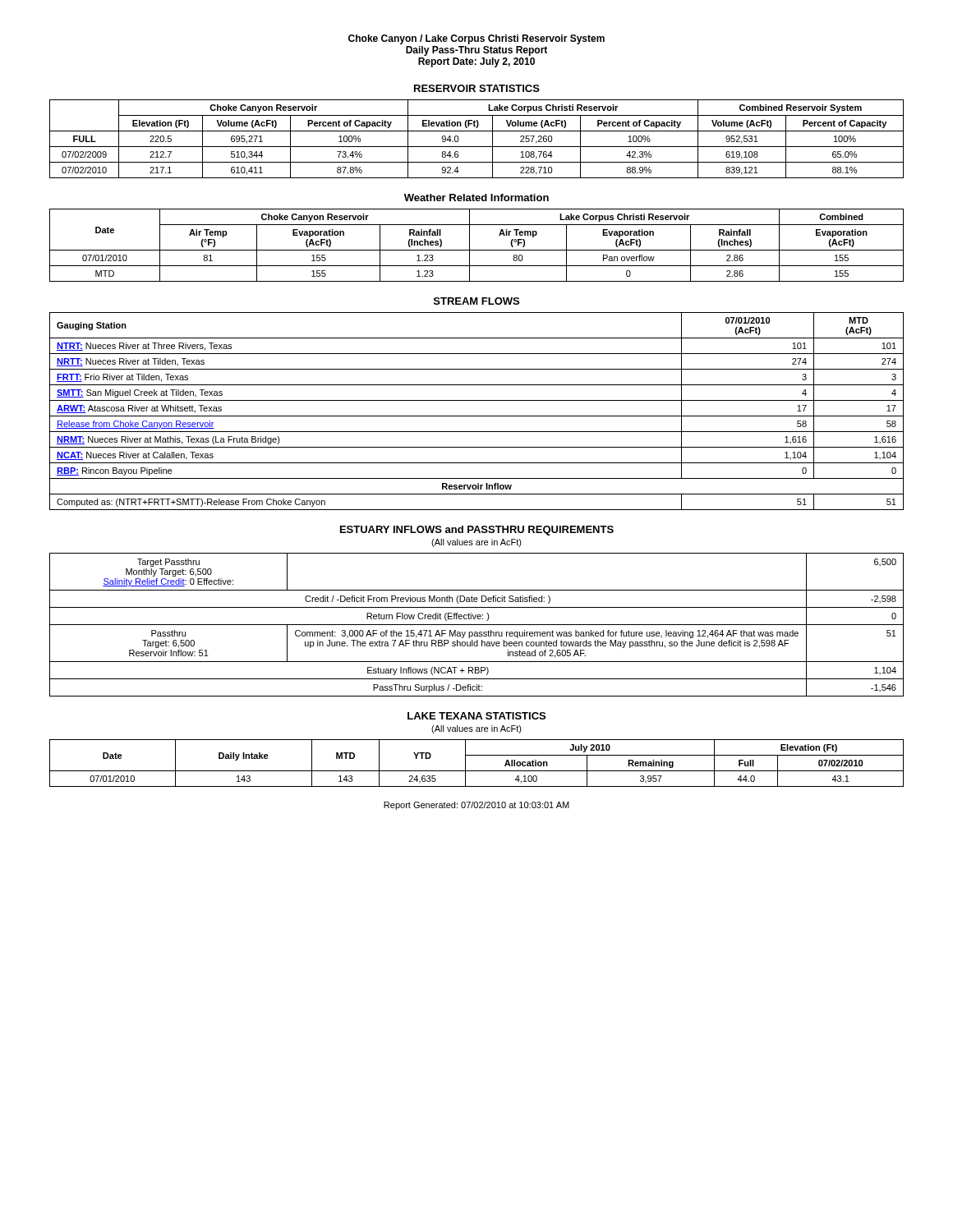
Task: Find the region starting "LAKE TEXANA STATISTICS (All values are"
Action: [x=476, y=722]
